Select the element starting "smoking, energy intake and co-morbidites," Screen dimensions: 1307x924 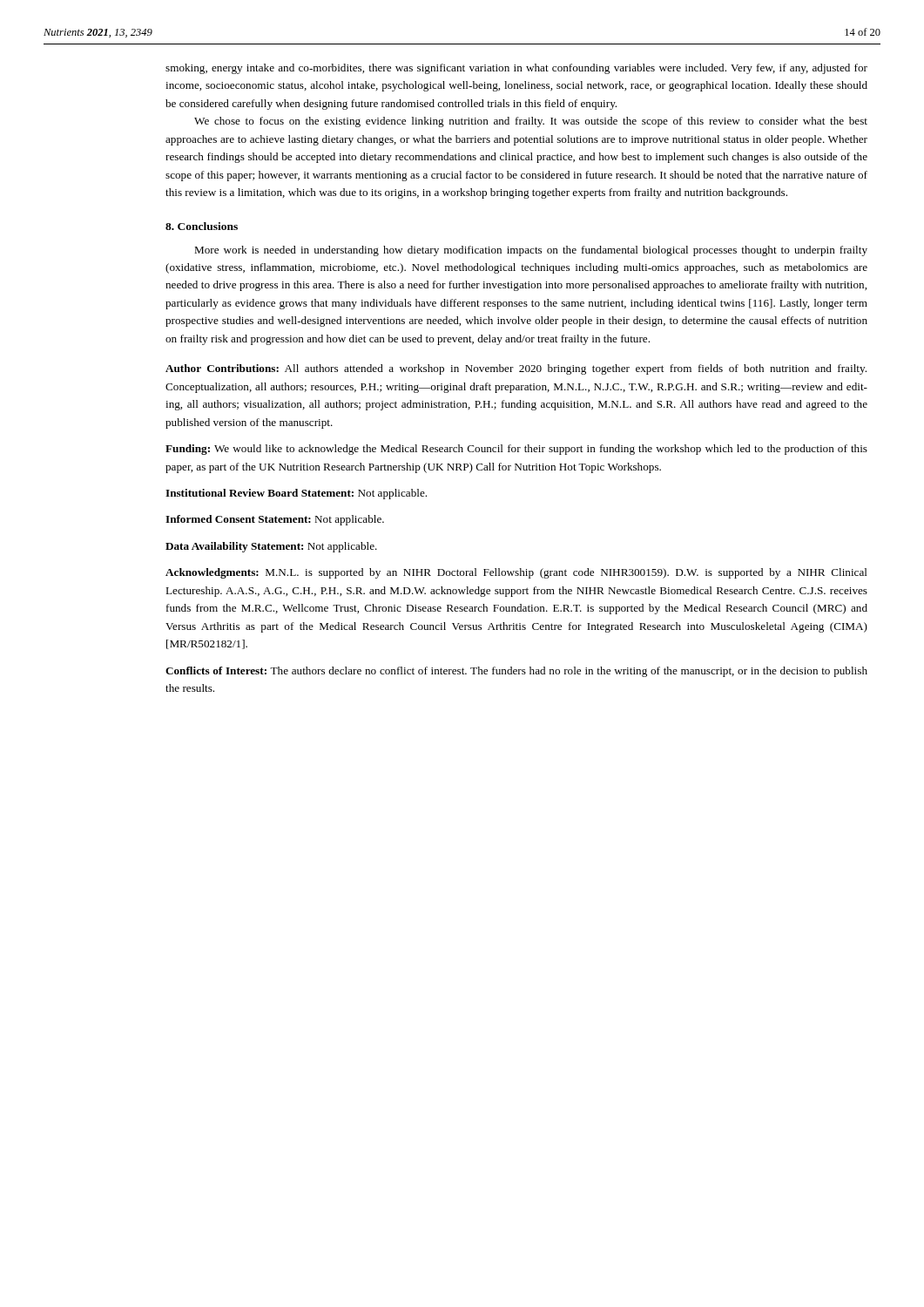click(x=516, y=86)
